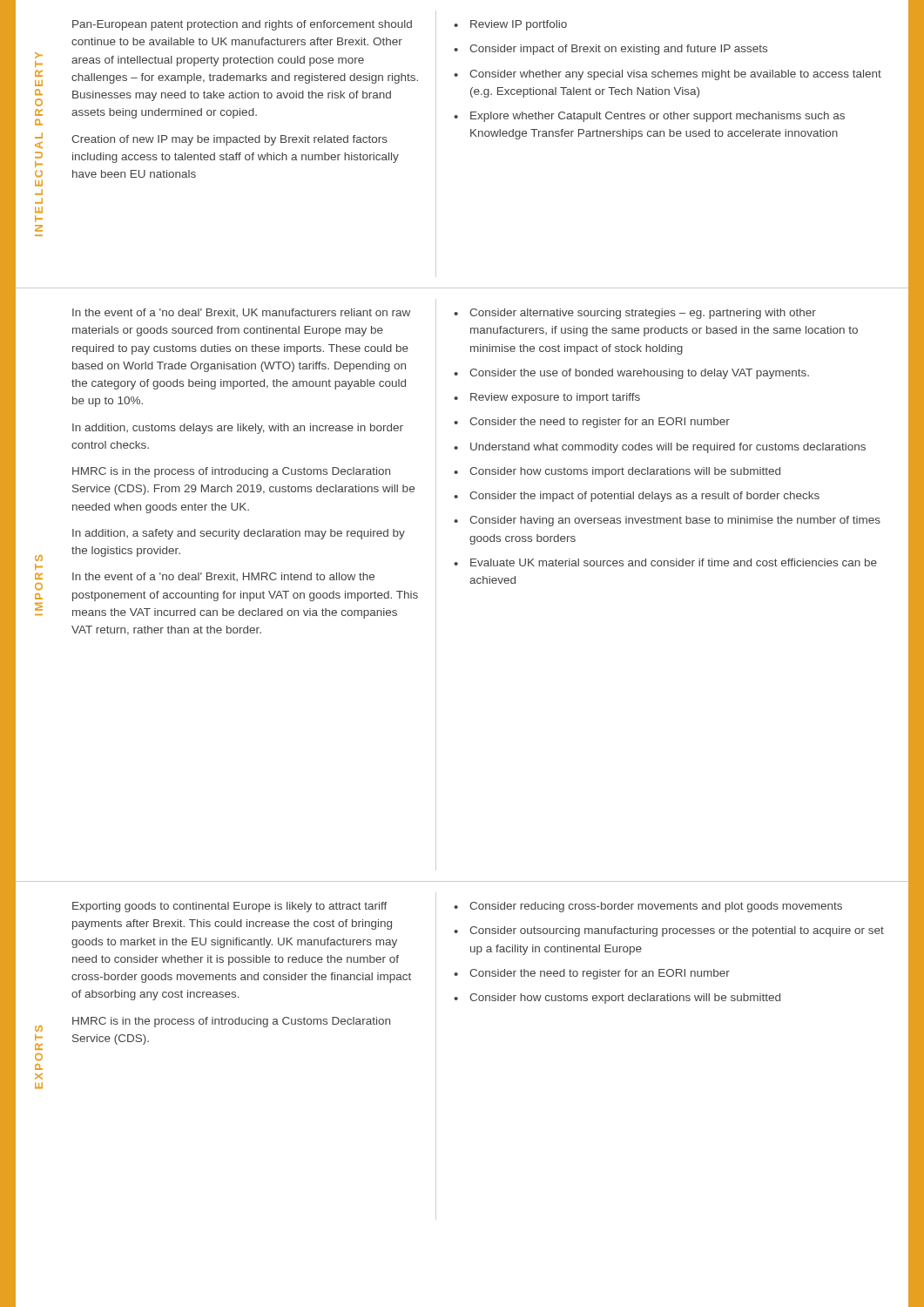Find the passage starting "Consider alternative sourcing strategies – eg. partnering"
This screenshot has width=924, height=1307.
(x=664, y=330)
